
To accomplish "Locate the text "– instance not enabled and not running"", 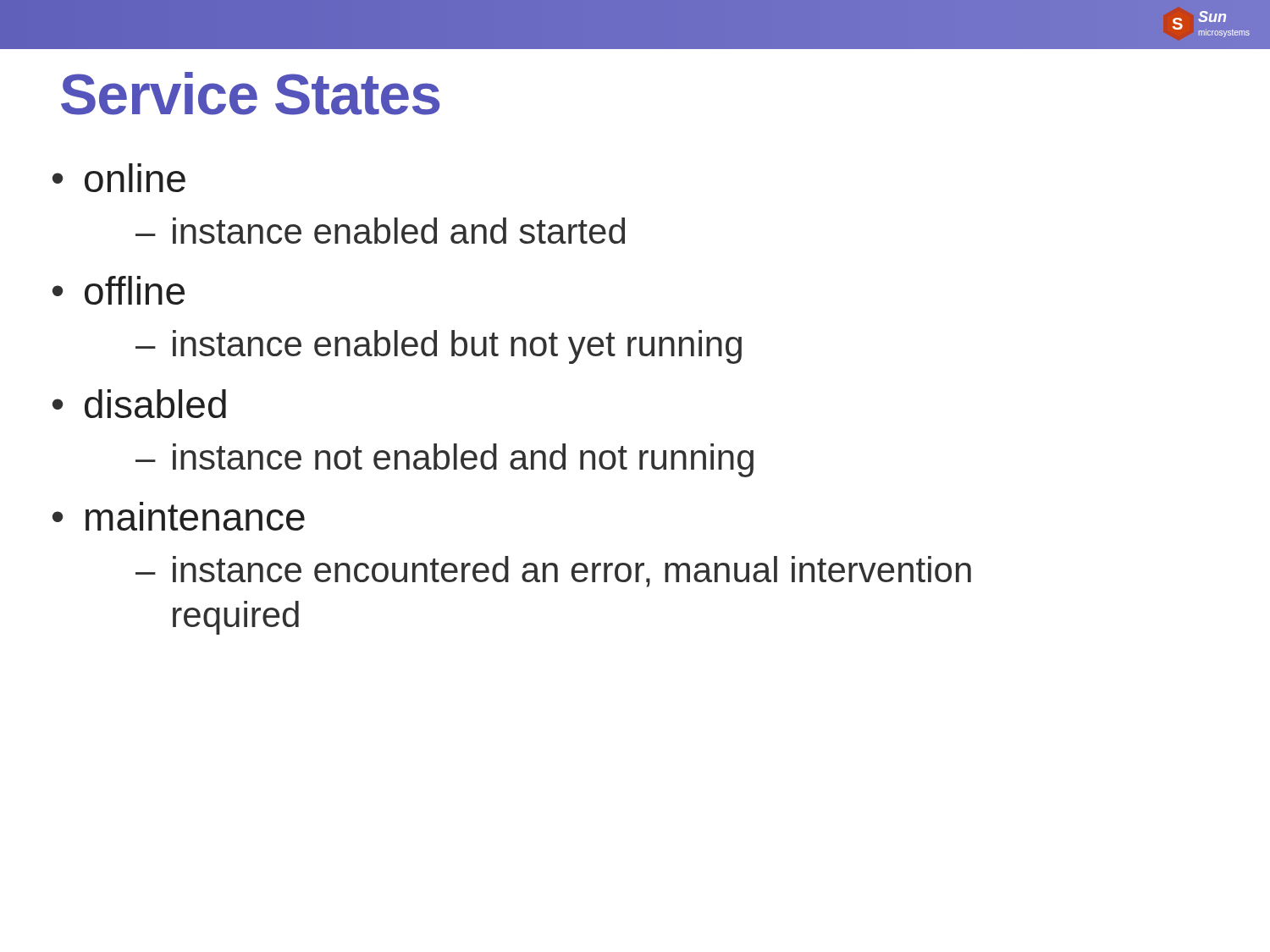I will click(x=446, y=458).
